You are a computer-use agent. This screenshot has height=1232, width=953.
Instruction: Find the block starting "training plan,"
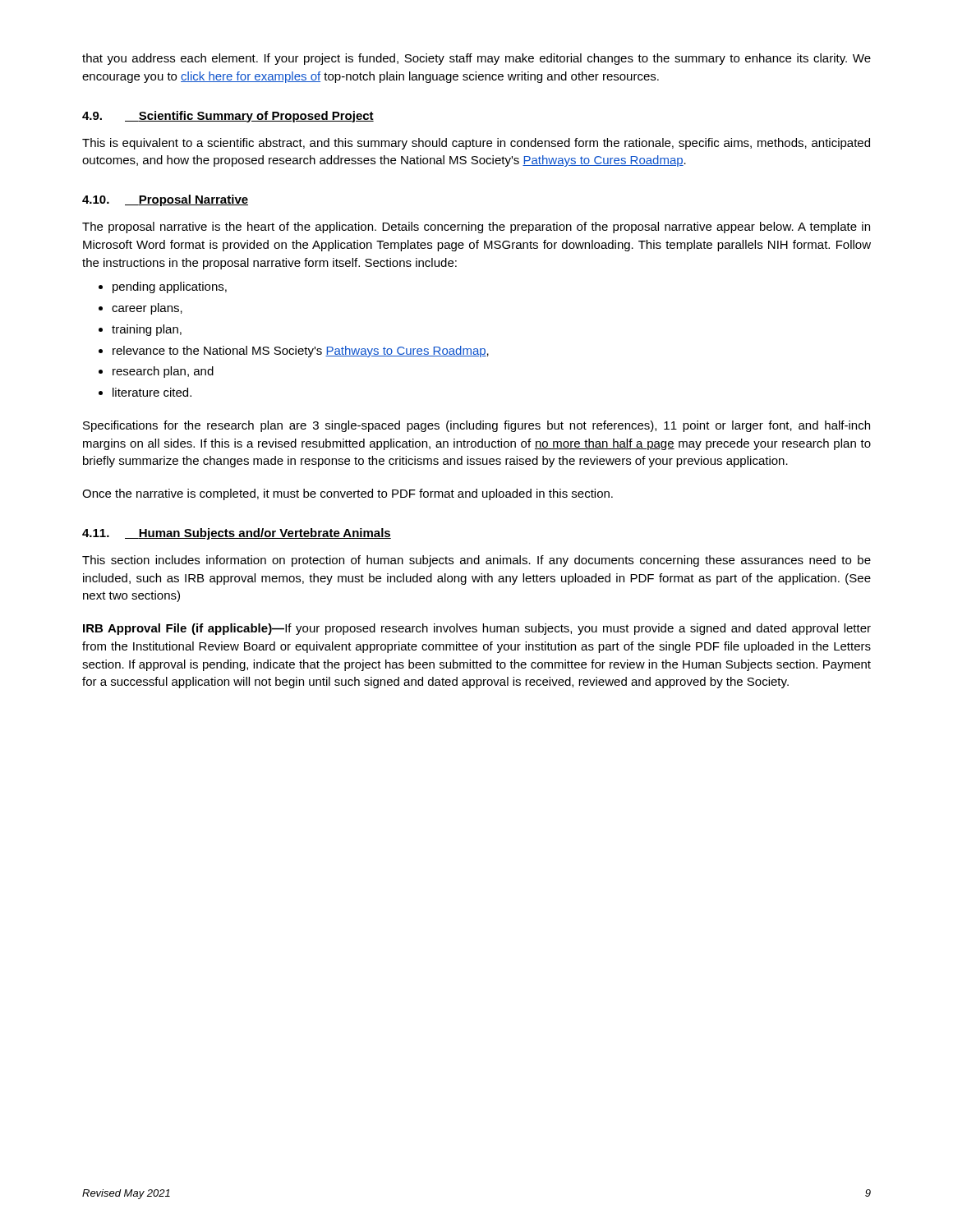147,329
